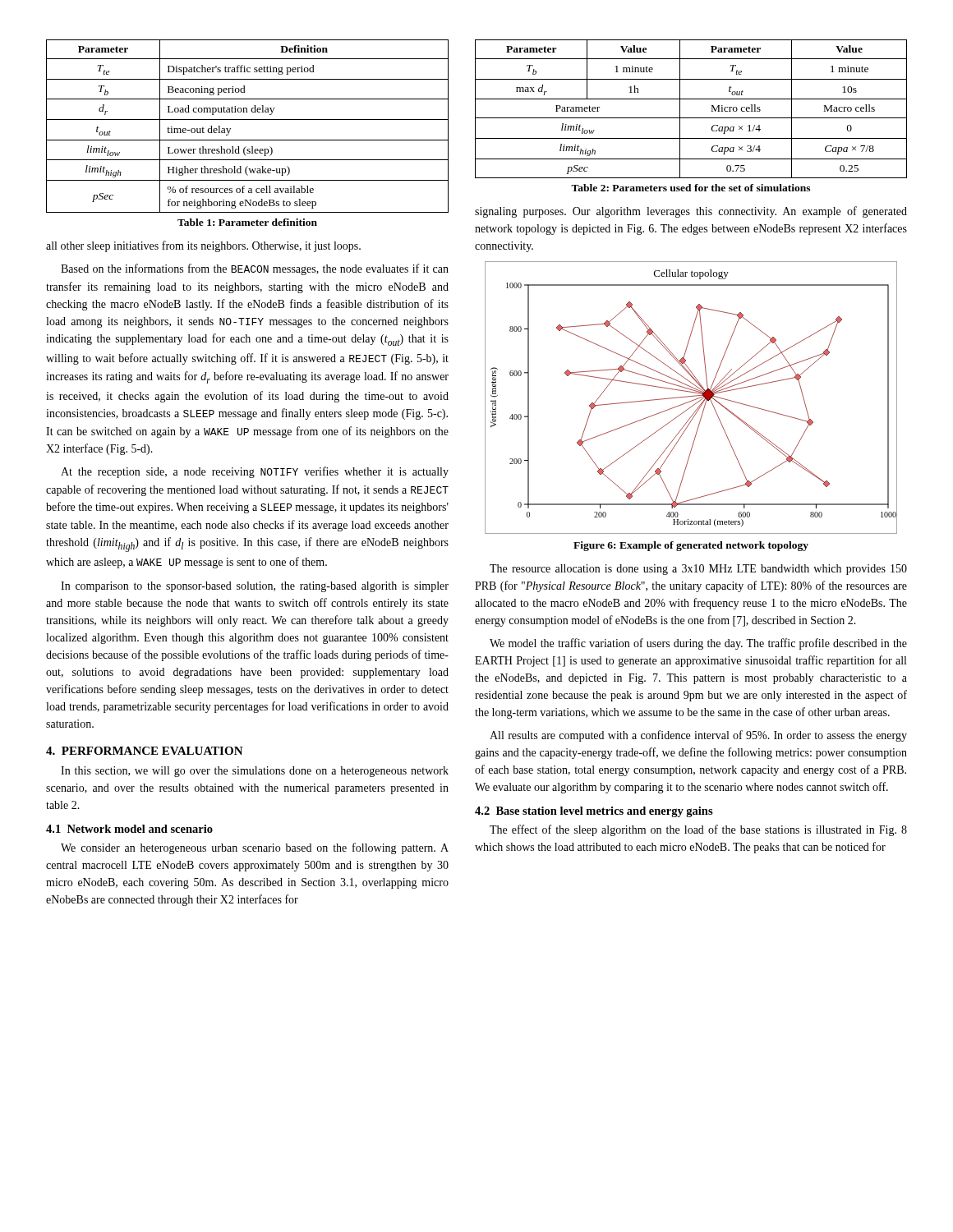Click the passage that begins "signaling purposes. Our algorithm"

tap(691, 229)
